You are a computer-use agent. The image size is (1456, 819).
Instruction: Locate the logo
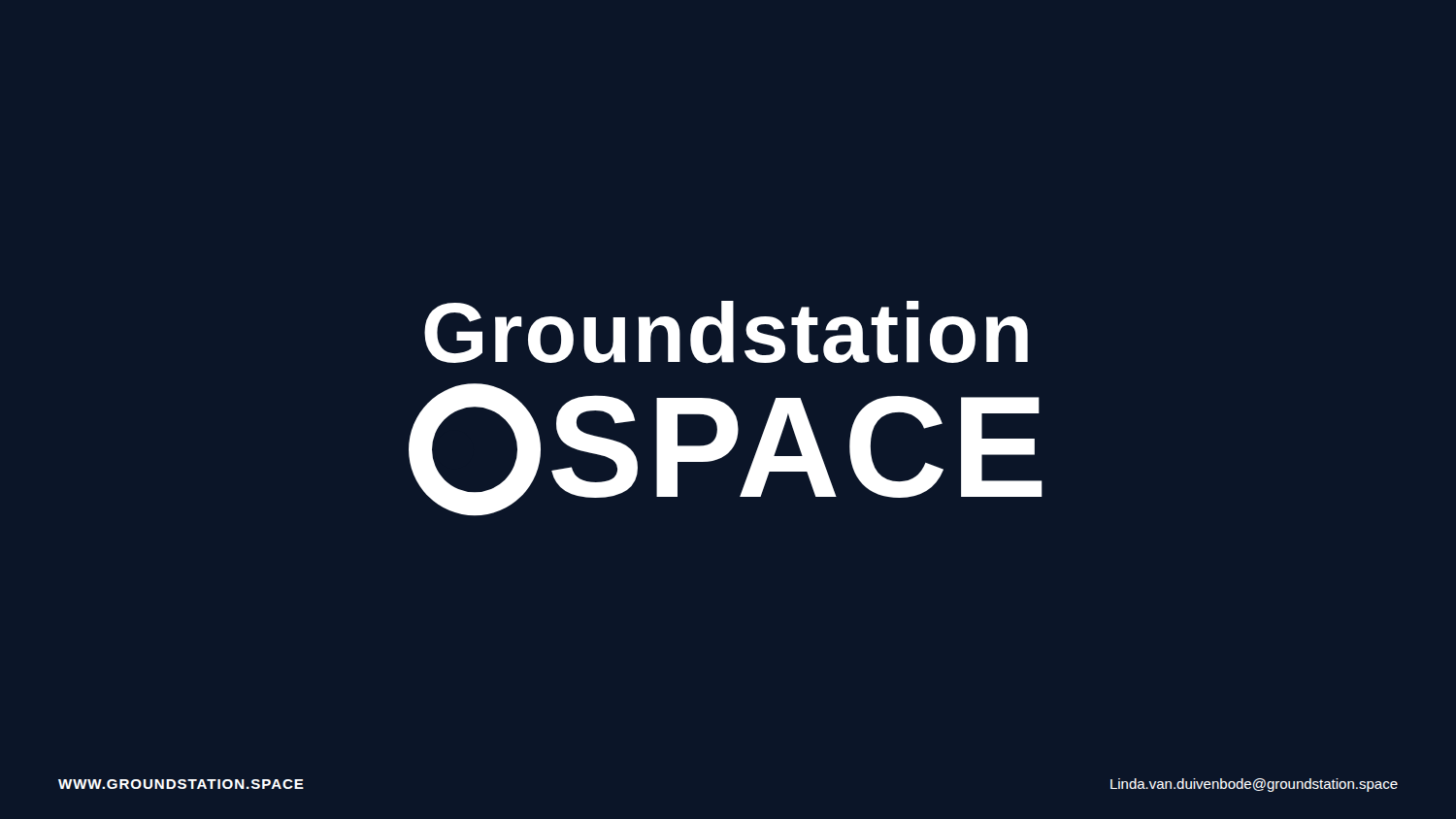click(728, 405)
